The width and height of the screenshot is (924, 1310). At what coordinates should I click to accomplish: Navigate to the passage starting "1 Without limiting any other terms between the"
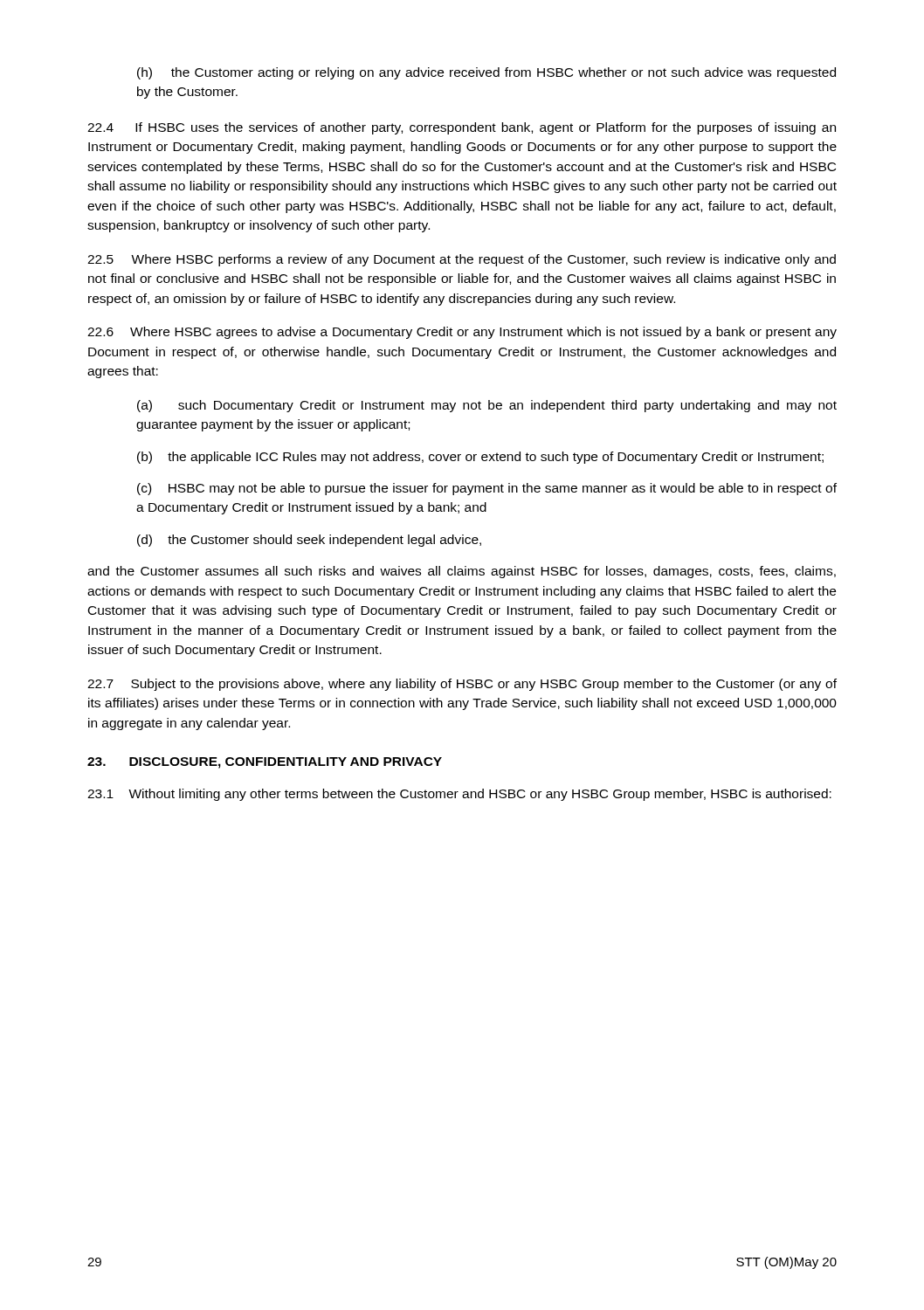pyautogui.click(x=460, y=793)
